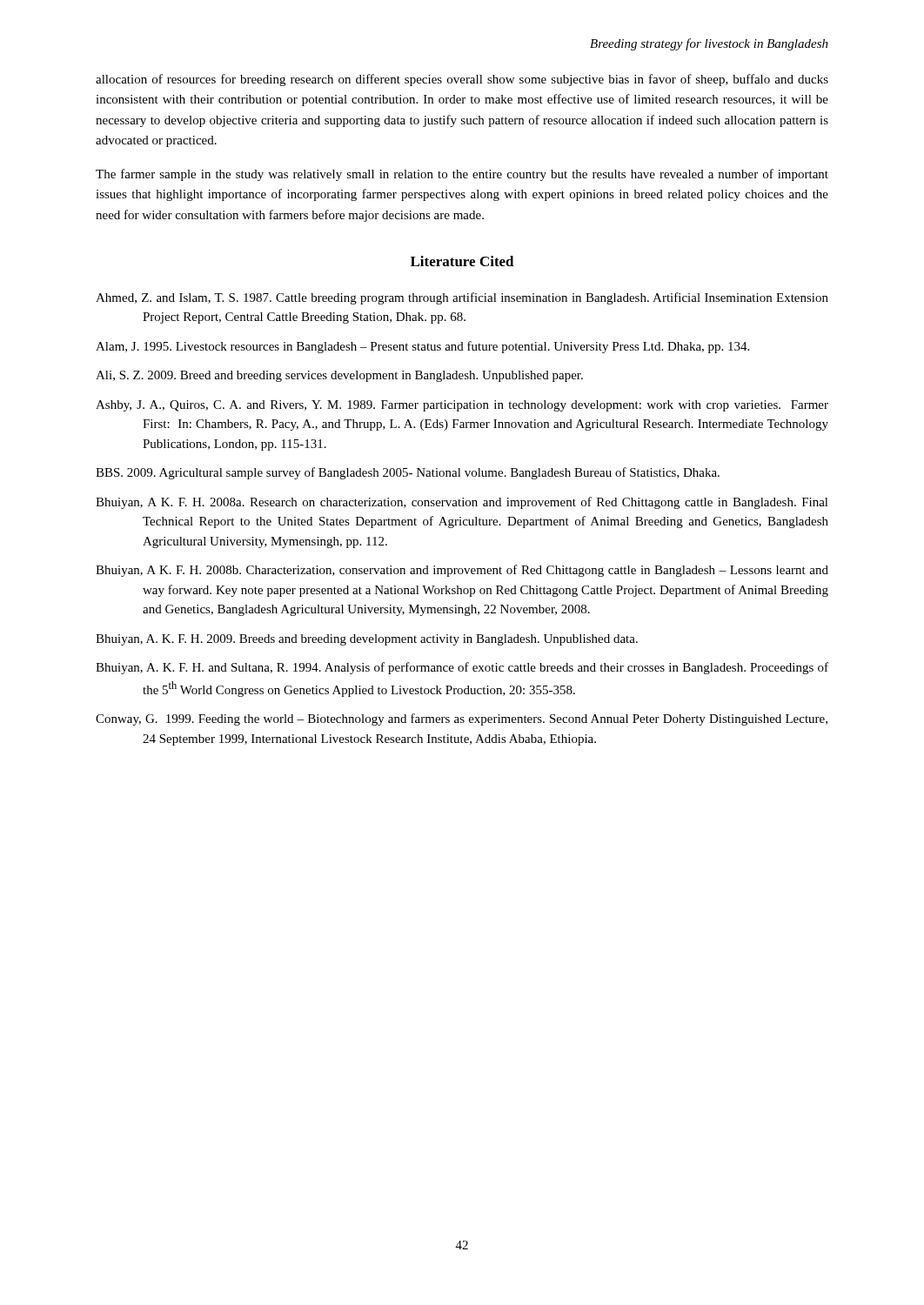The width and height of the screenshot is (924, 1305).
Task: Locate the region starting "Ashby, J. A., Quiros, C. A."
Action: (x=462, y=424)
